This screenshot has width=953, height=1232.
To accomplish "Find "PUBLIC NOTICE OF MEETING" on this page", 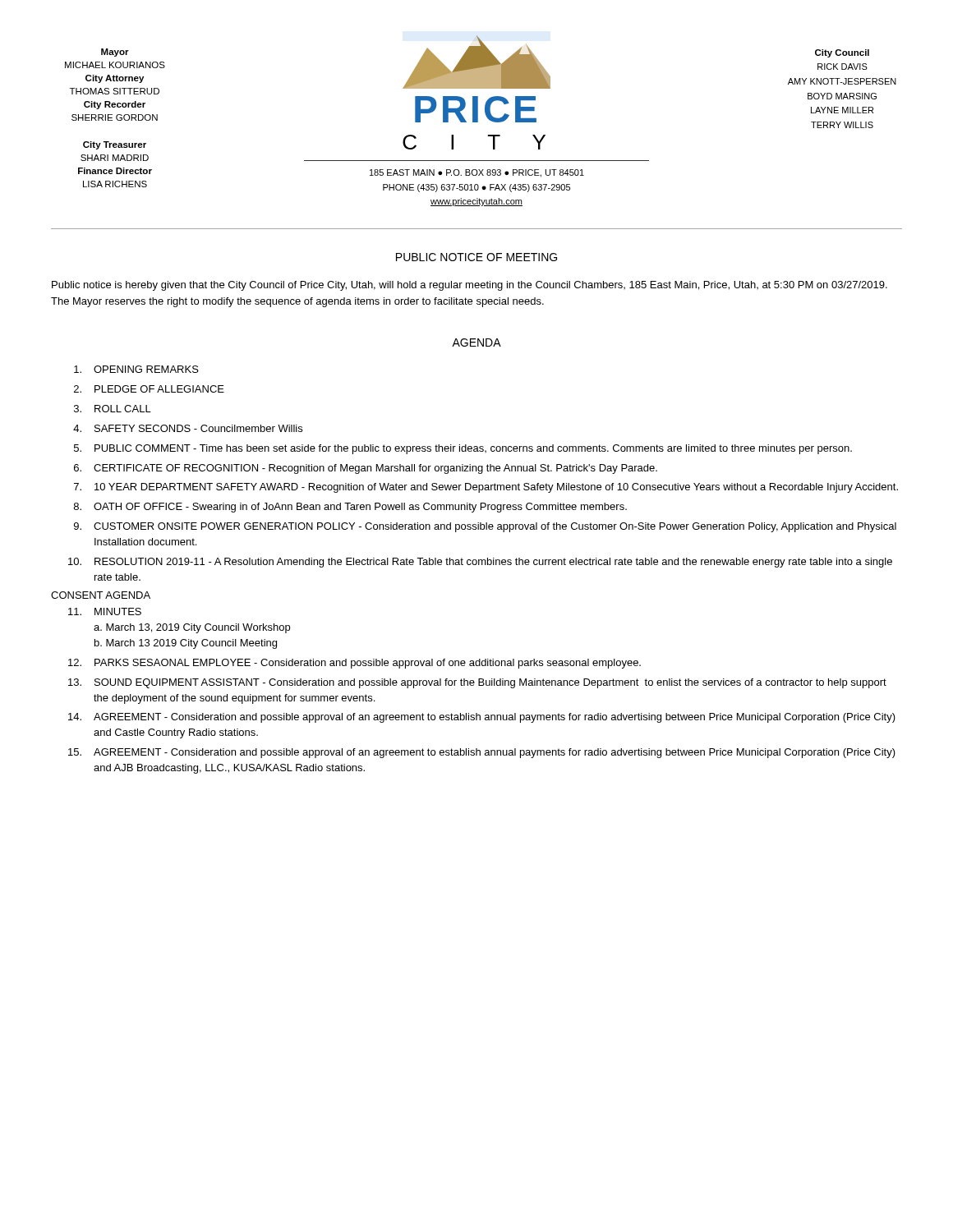I will click(476, 257).
